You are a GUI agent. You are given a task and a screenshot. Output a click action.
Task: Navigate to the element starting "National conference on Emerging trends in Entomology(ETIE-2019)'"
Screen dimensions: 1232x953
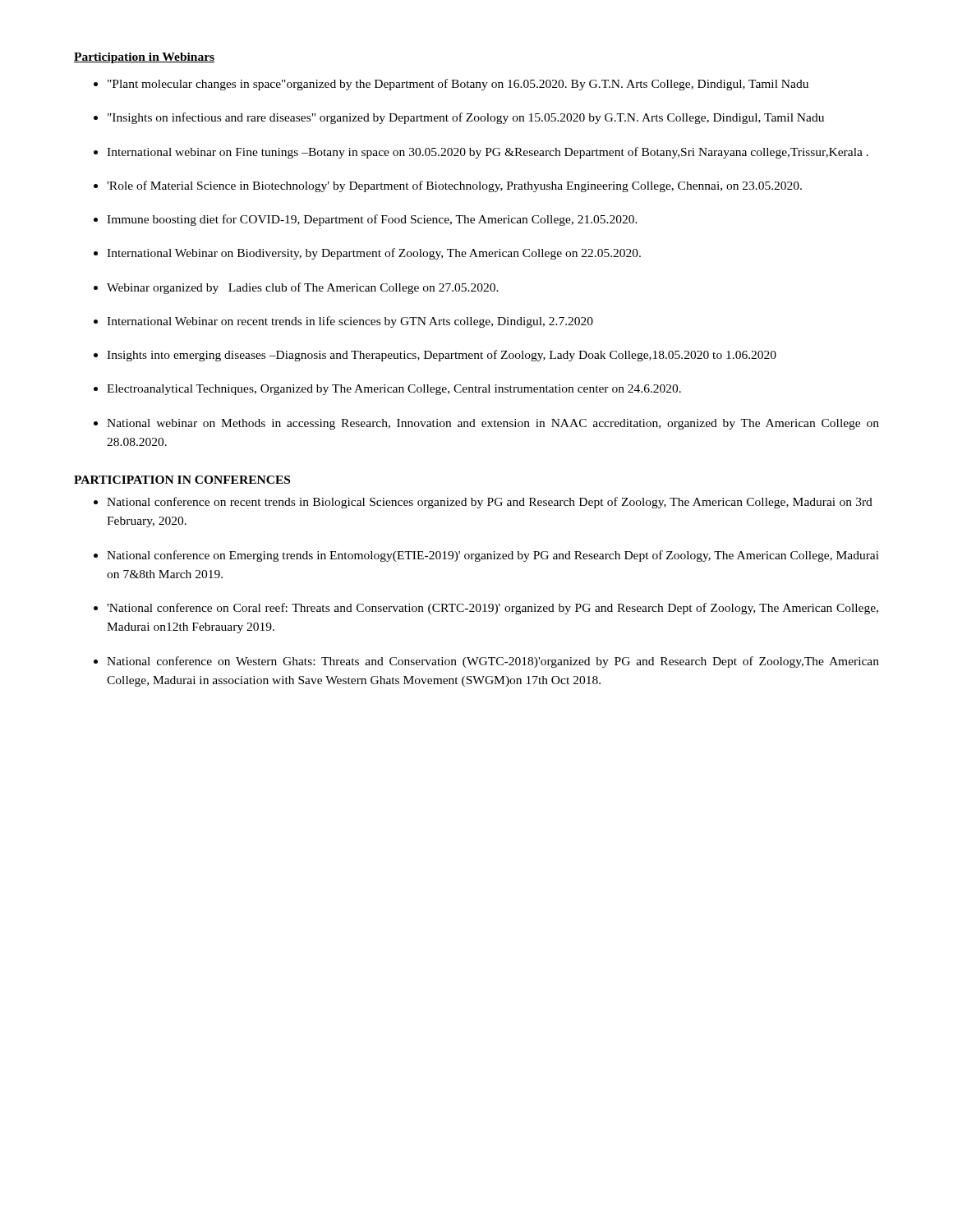pyautogui.click(x=493, y=564)
